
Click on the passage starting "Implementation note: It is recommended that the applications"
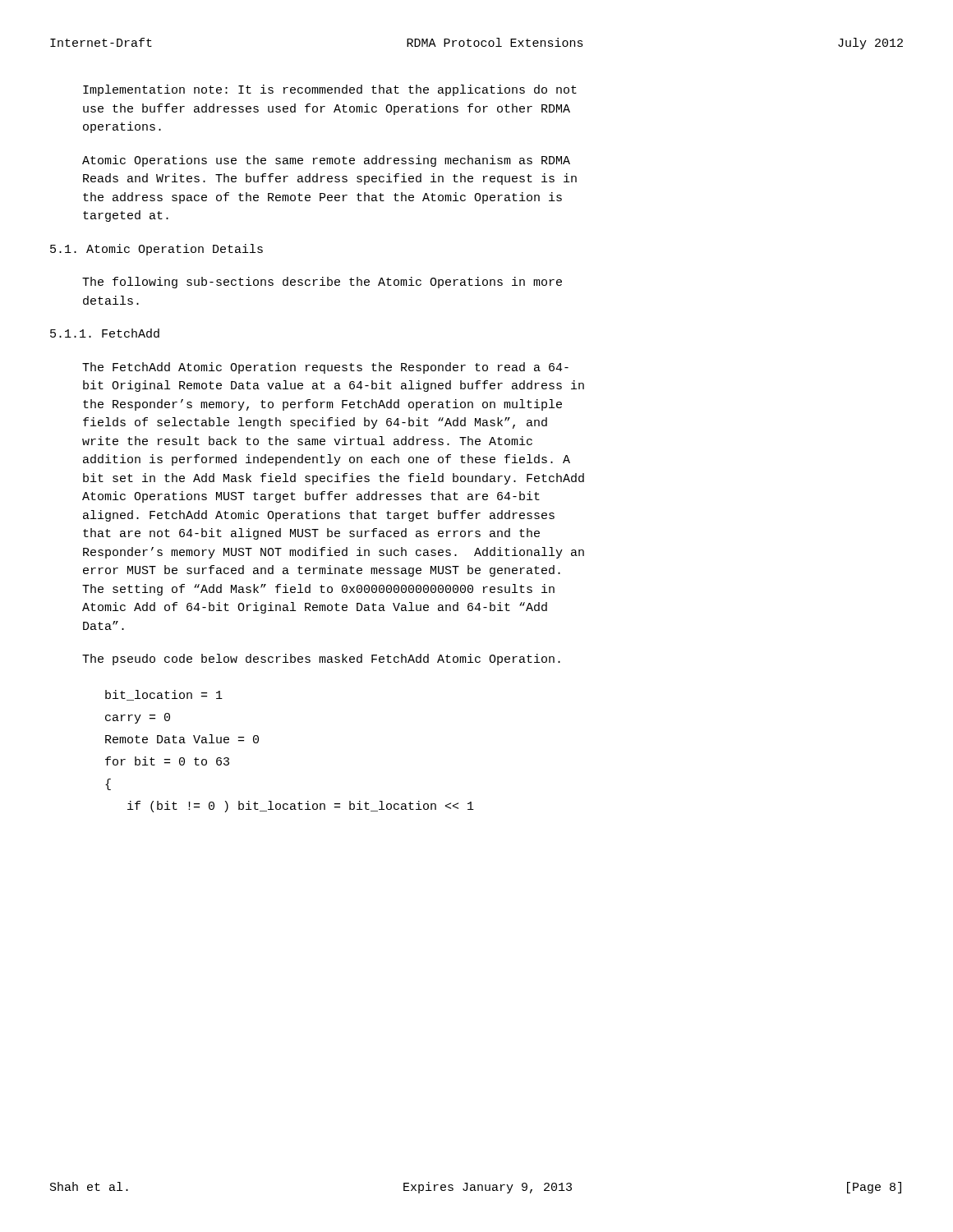(x=330, y=109)
